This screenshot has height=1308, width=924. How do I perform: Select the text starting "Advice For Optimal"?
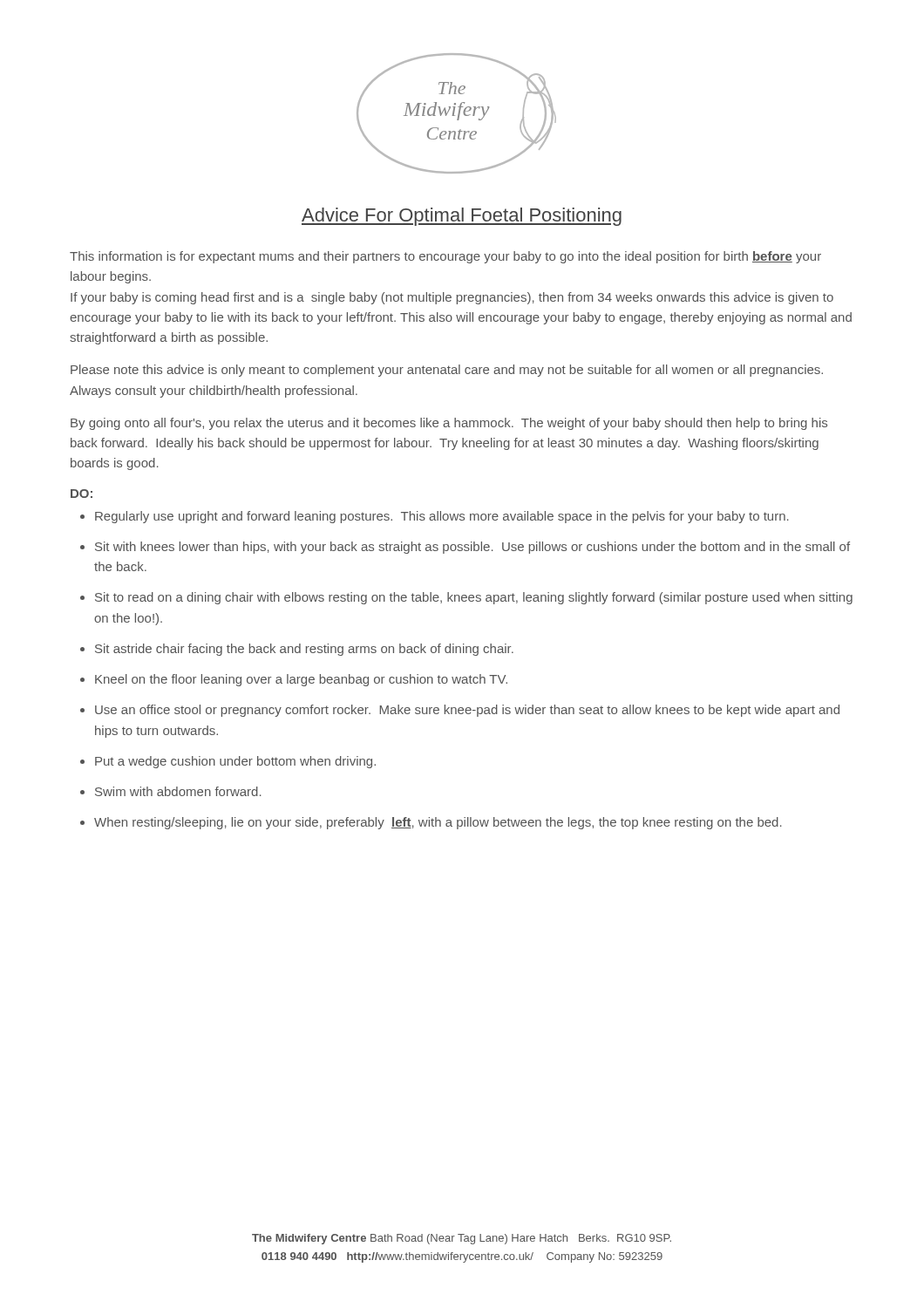coord(462,215)
